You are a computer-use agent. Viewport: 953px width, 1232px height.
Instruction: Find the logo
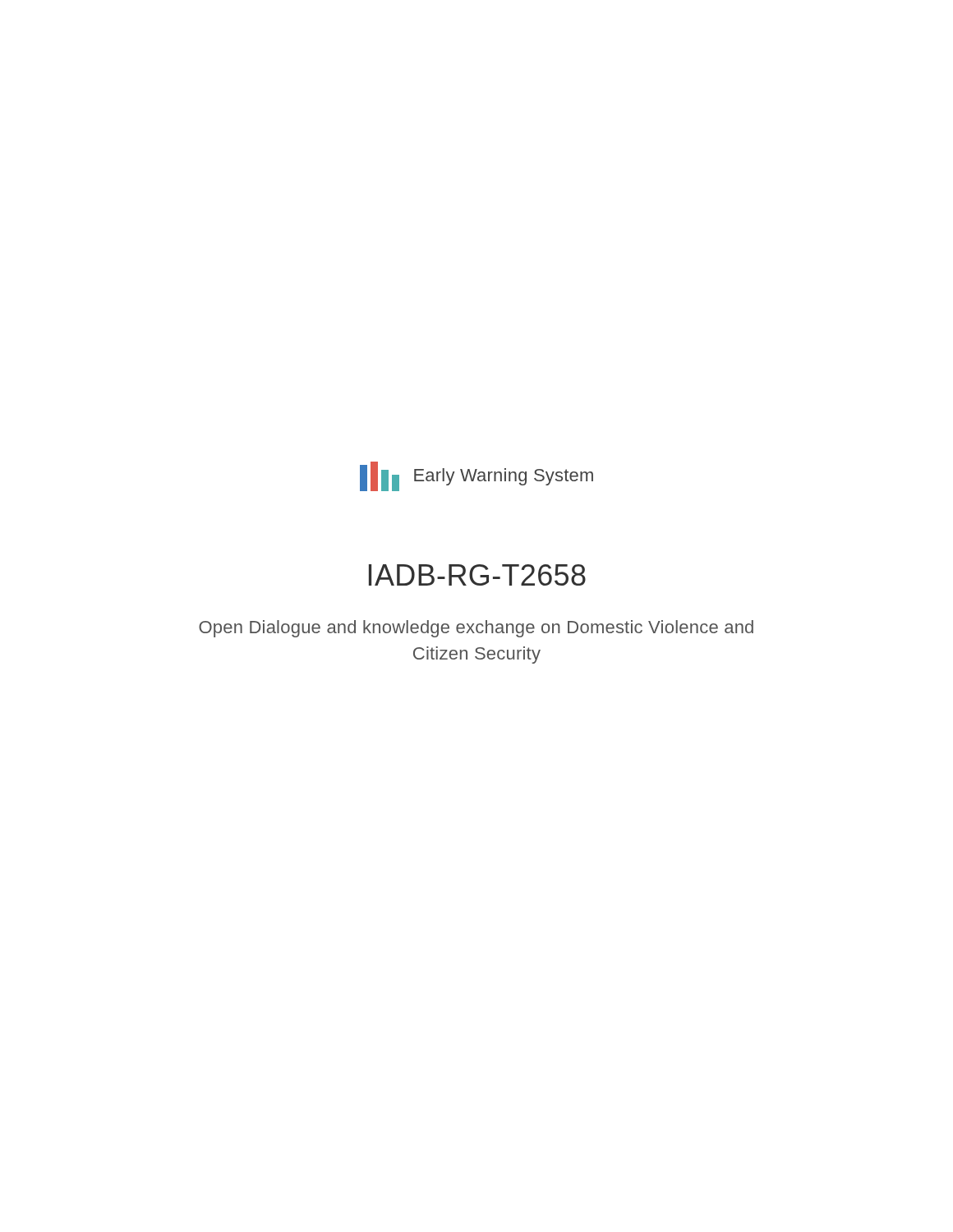pyautogui.click(x=476, y=476)
